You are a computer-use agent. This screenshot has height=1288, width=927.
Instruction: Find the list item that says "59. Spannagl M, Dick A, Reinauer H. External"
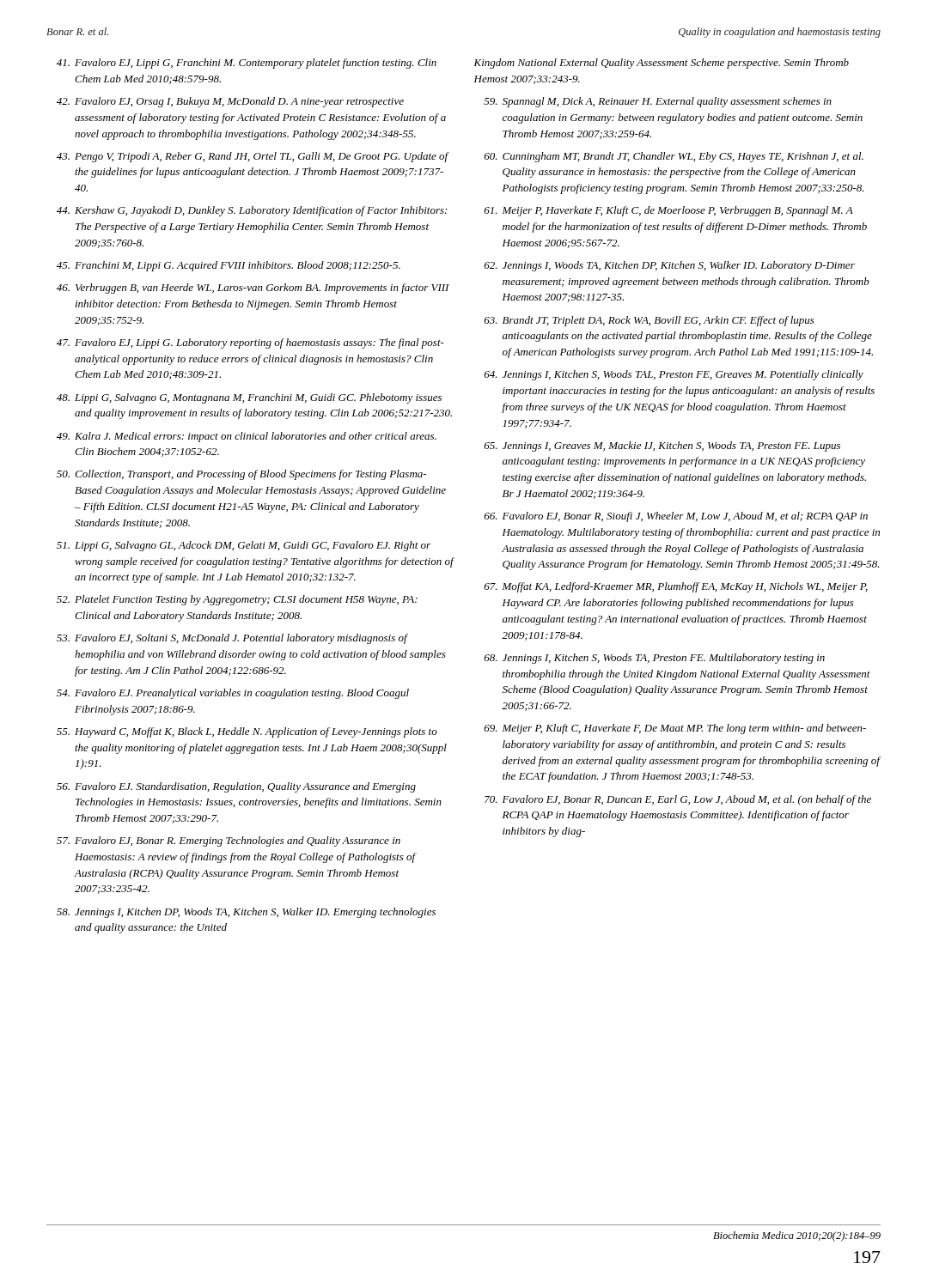pyautogui.click(x=677, y=118)
